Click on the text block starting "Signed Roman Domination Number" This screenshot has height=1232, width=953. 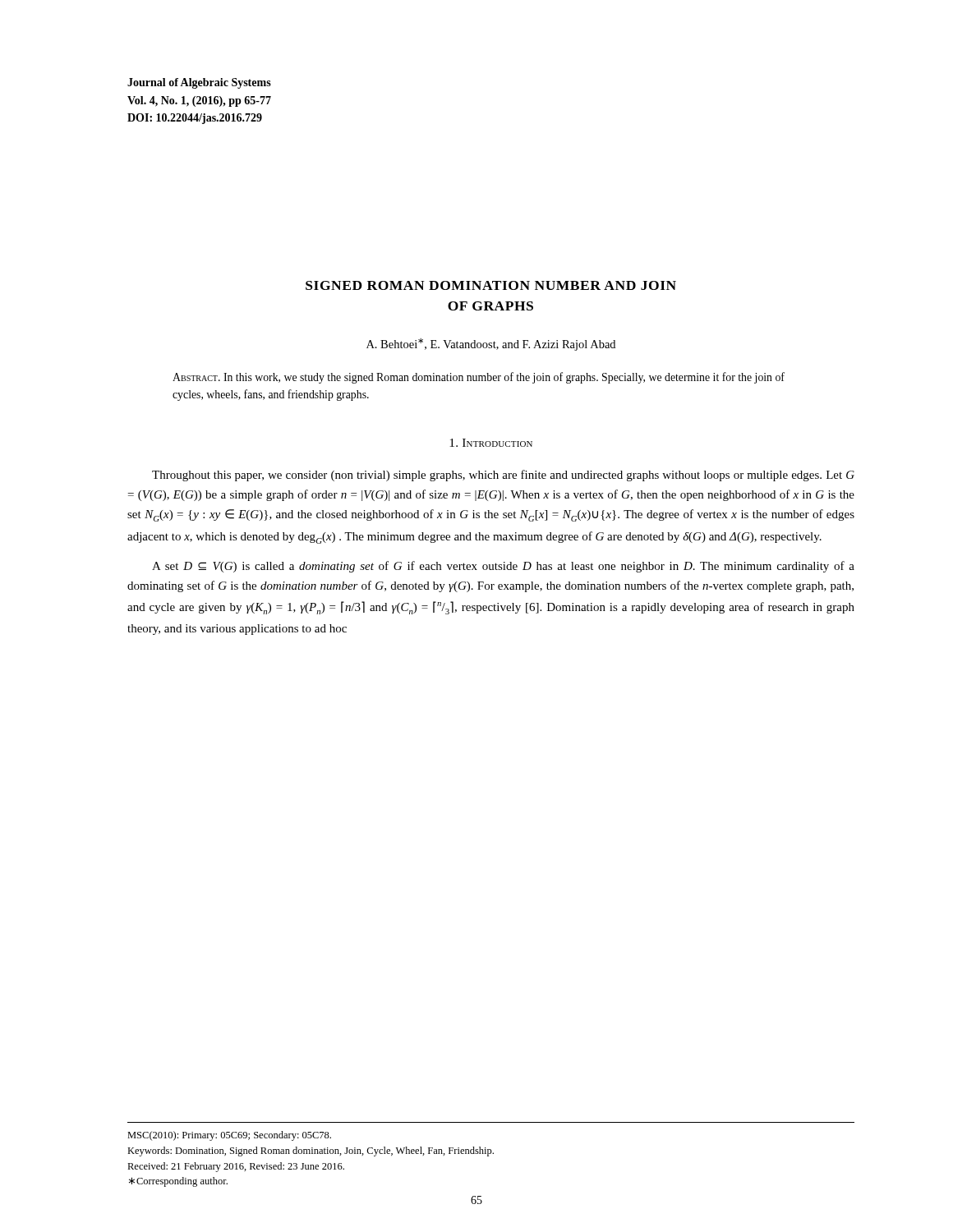pos(491,296)
